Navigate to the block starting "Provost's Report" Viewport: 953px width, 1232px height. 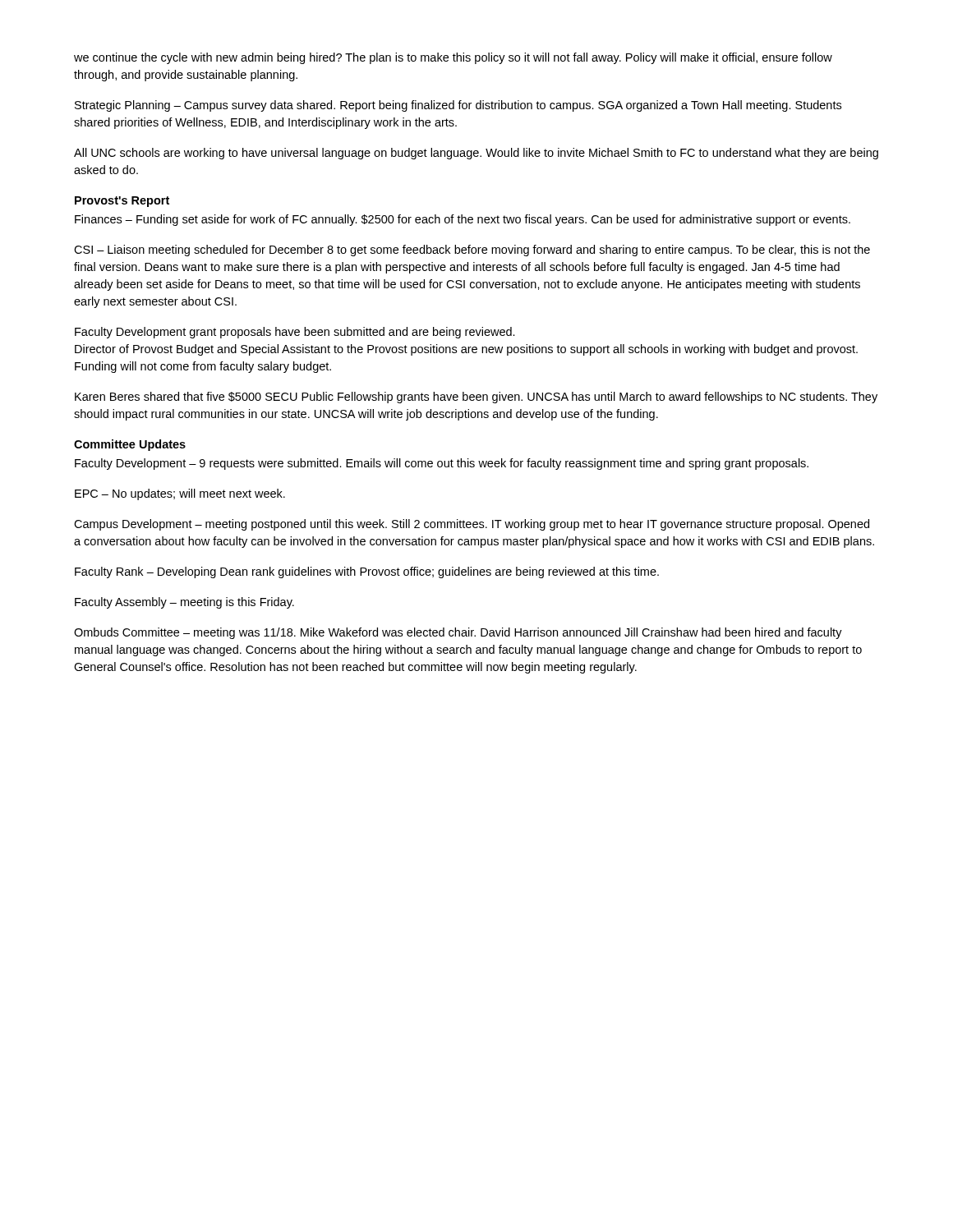click(122, 201)
